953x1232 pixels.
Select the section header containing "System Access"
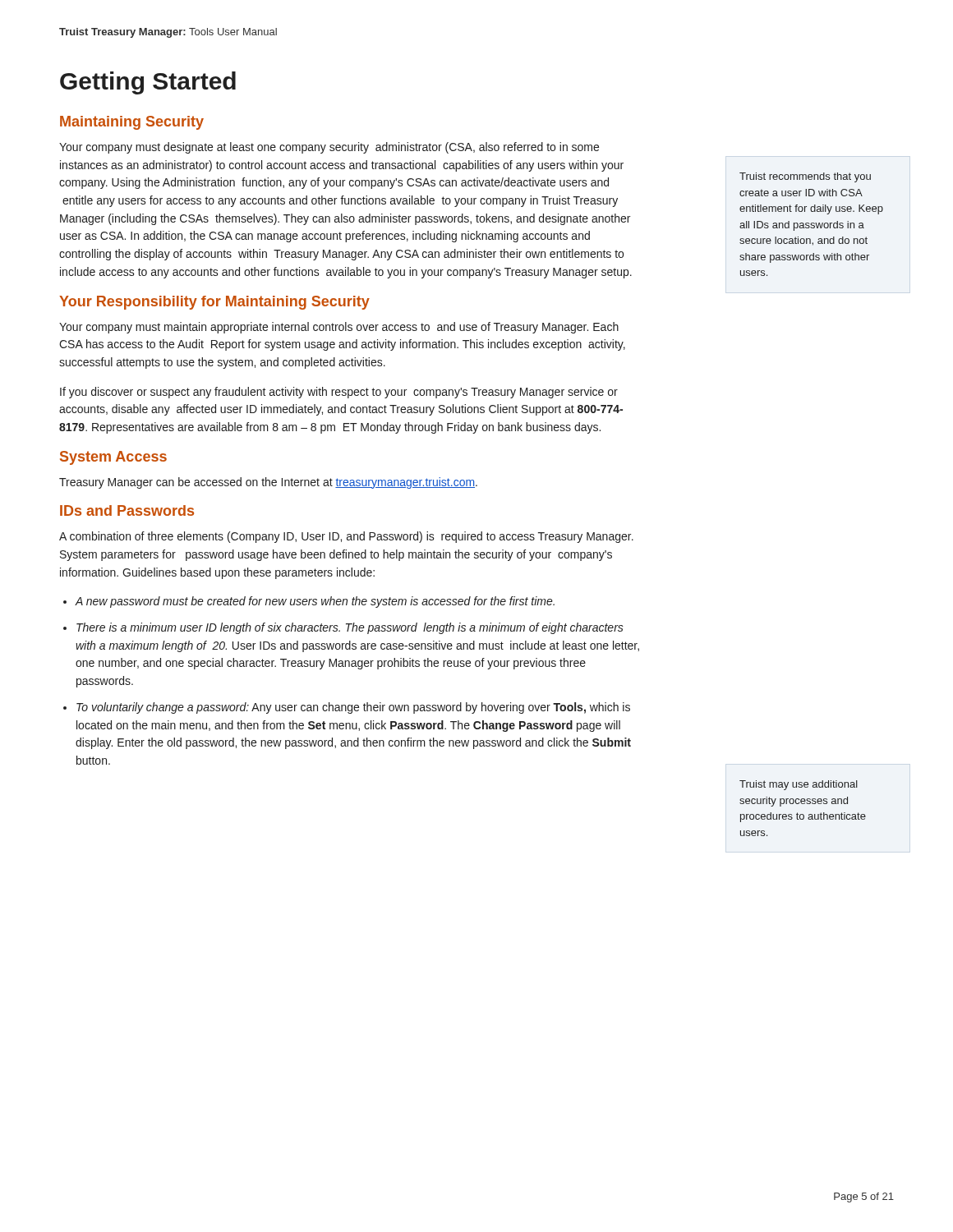[113, 458]
